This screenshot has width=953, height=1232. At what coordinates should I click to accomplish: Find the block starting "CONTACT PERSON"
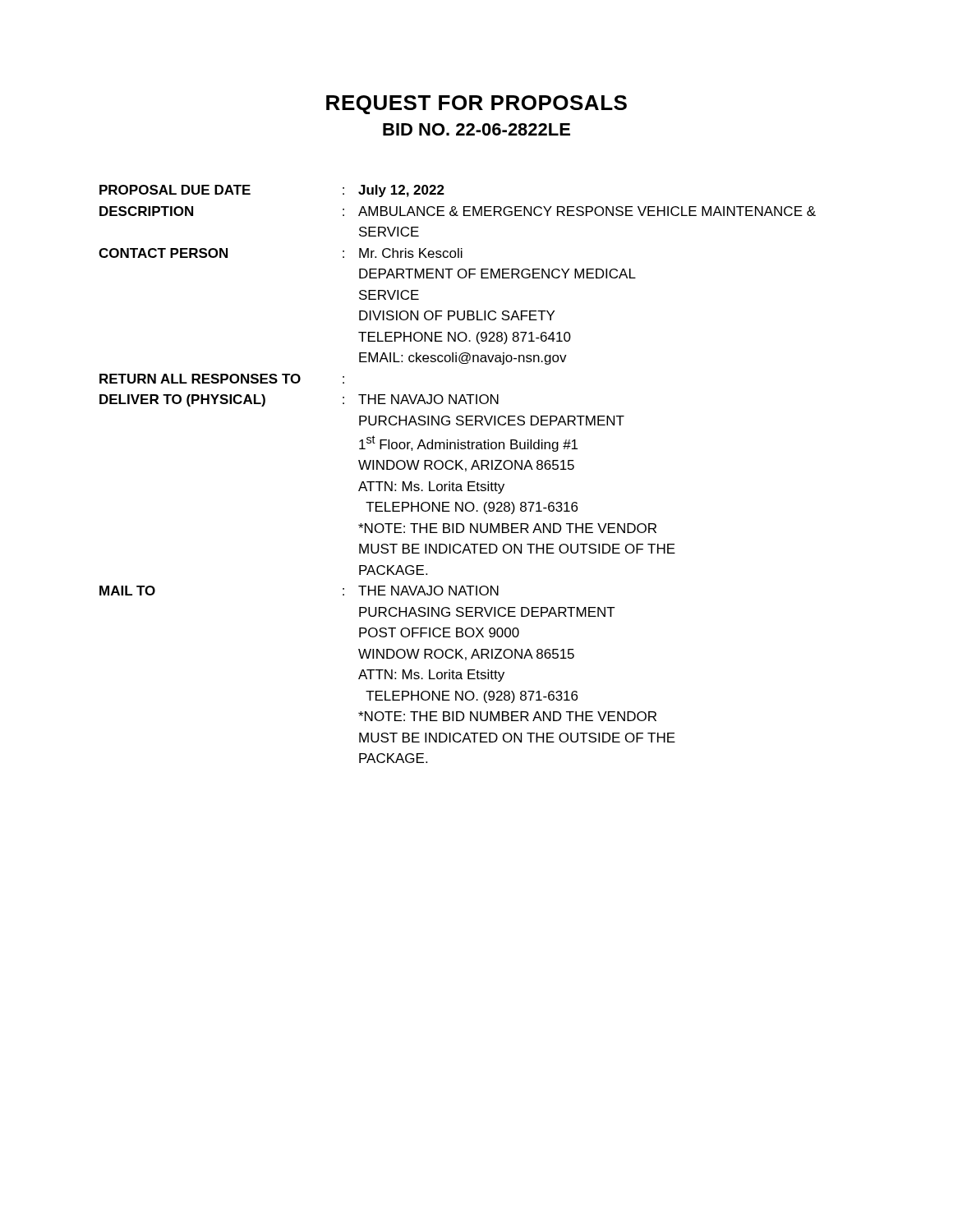click(x=164, y=253)
